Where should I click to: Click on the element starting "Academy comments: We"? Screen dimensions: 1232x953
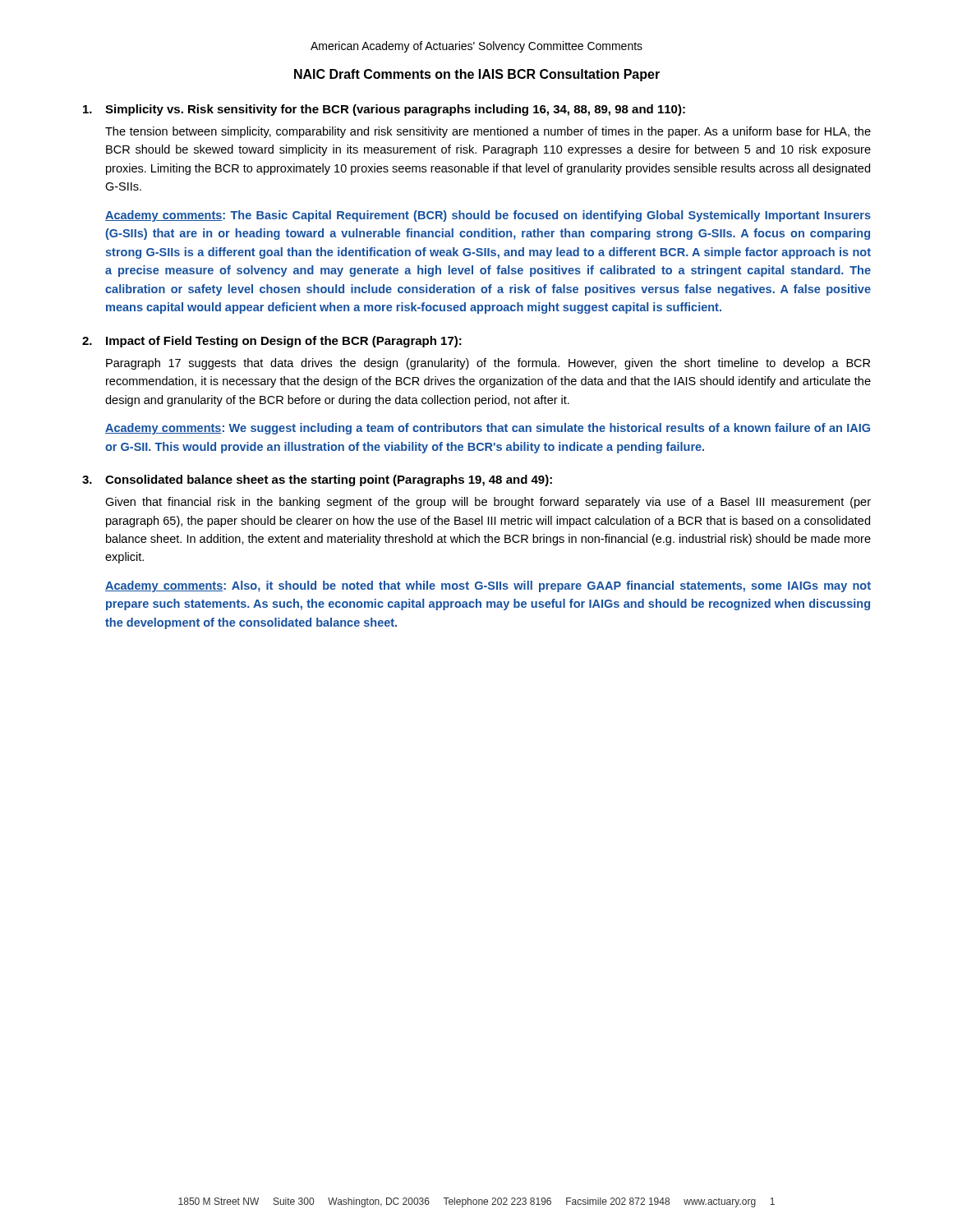coord(488,437)
